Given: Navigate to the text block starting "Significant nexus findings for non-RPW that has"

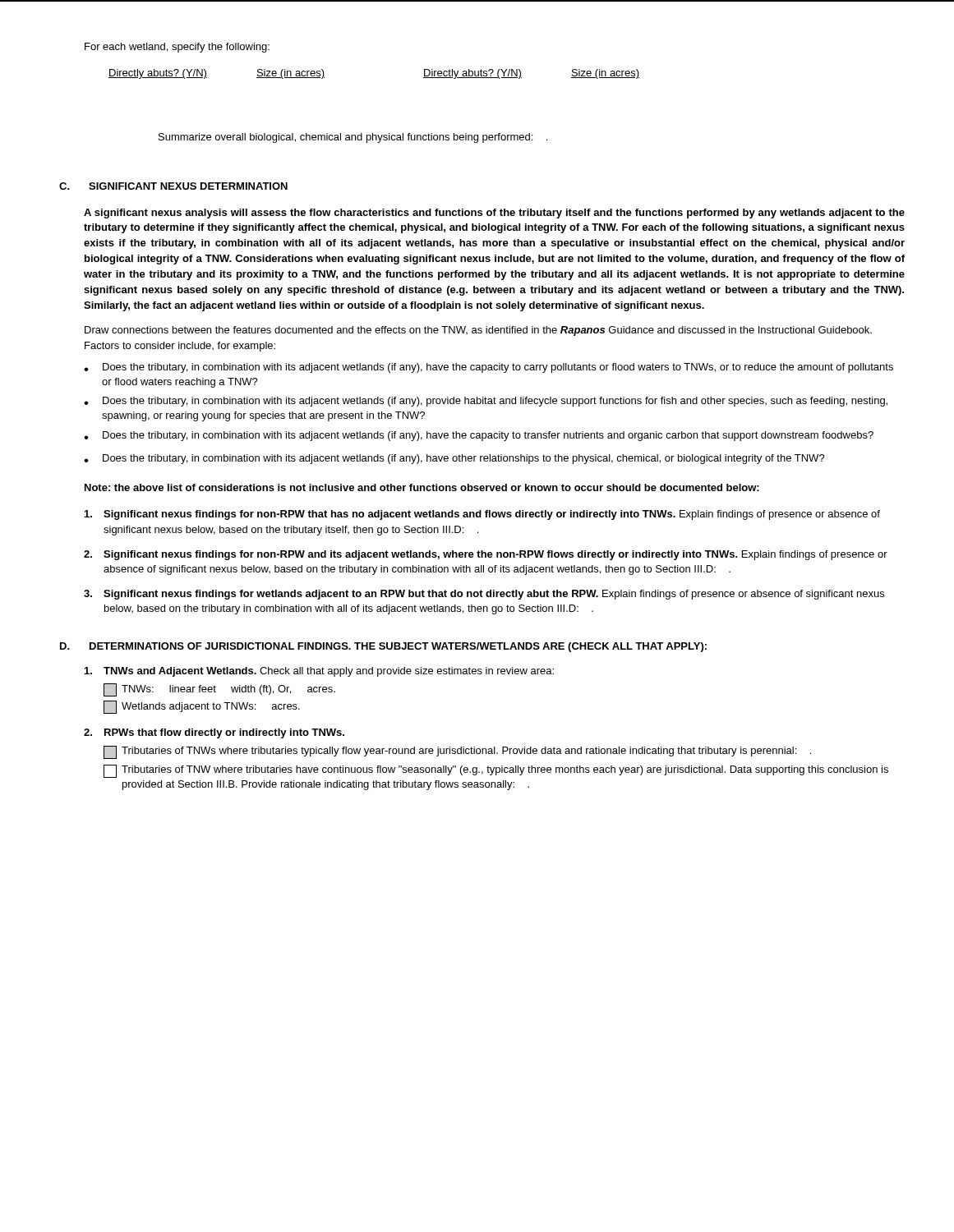Looking at the screenshot, I should [x=494, y=522].
